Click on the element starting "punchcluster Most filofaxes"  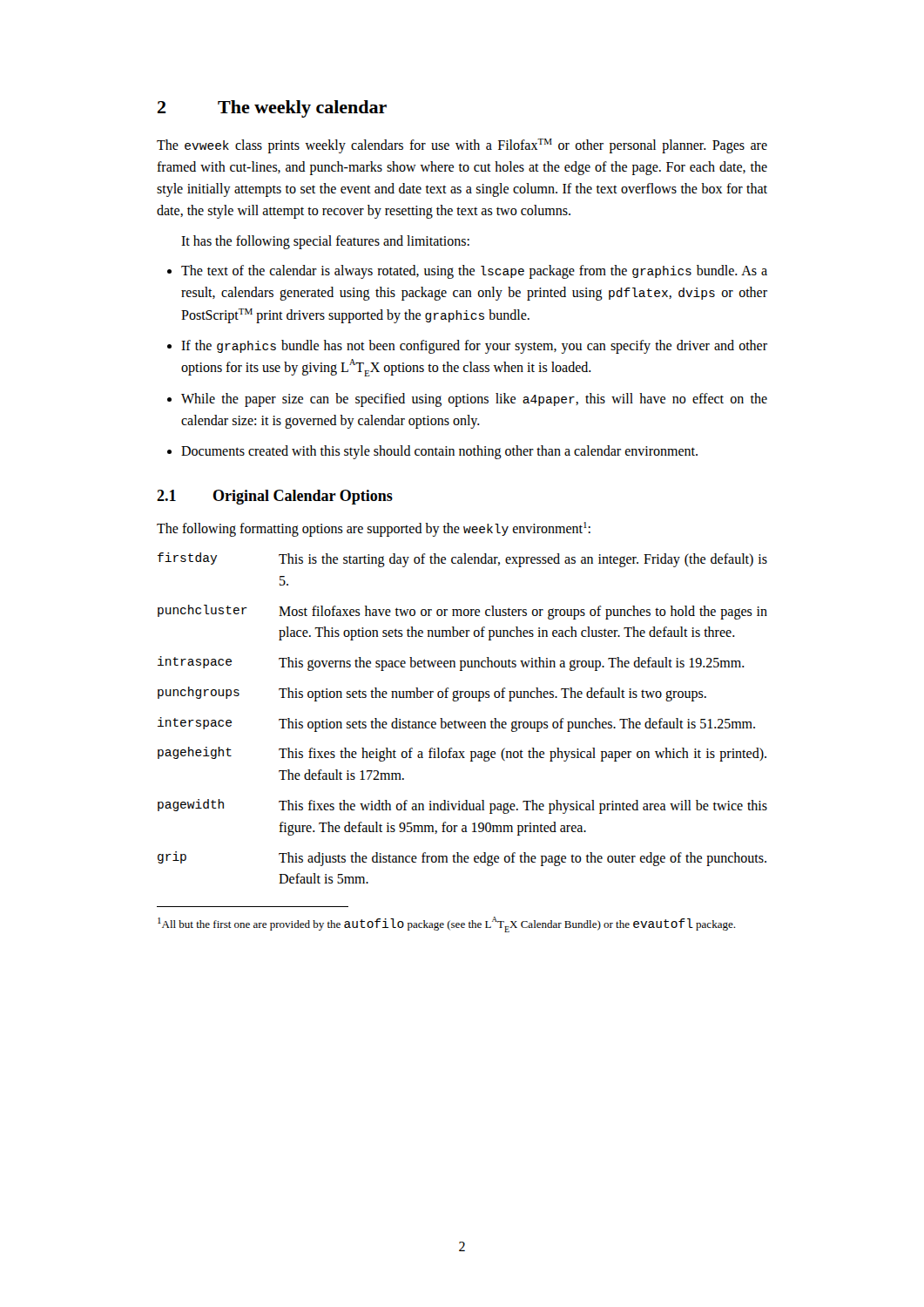click(462, 622)
